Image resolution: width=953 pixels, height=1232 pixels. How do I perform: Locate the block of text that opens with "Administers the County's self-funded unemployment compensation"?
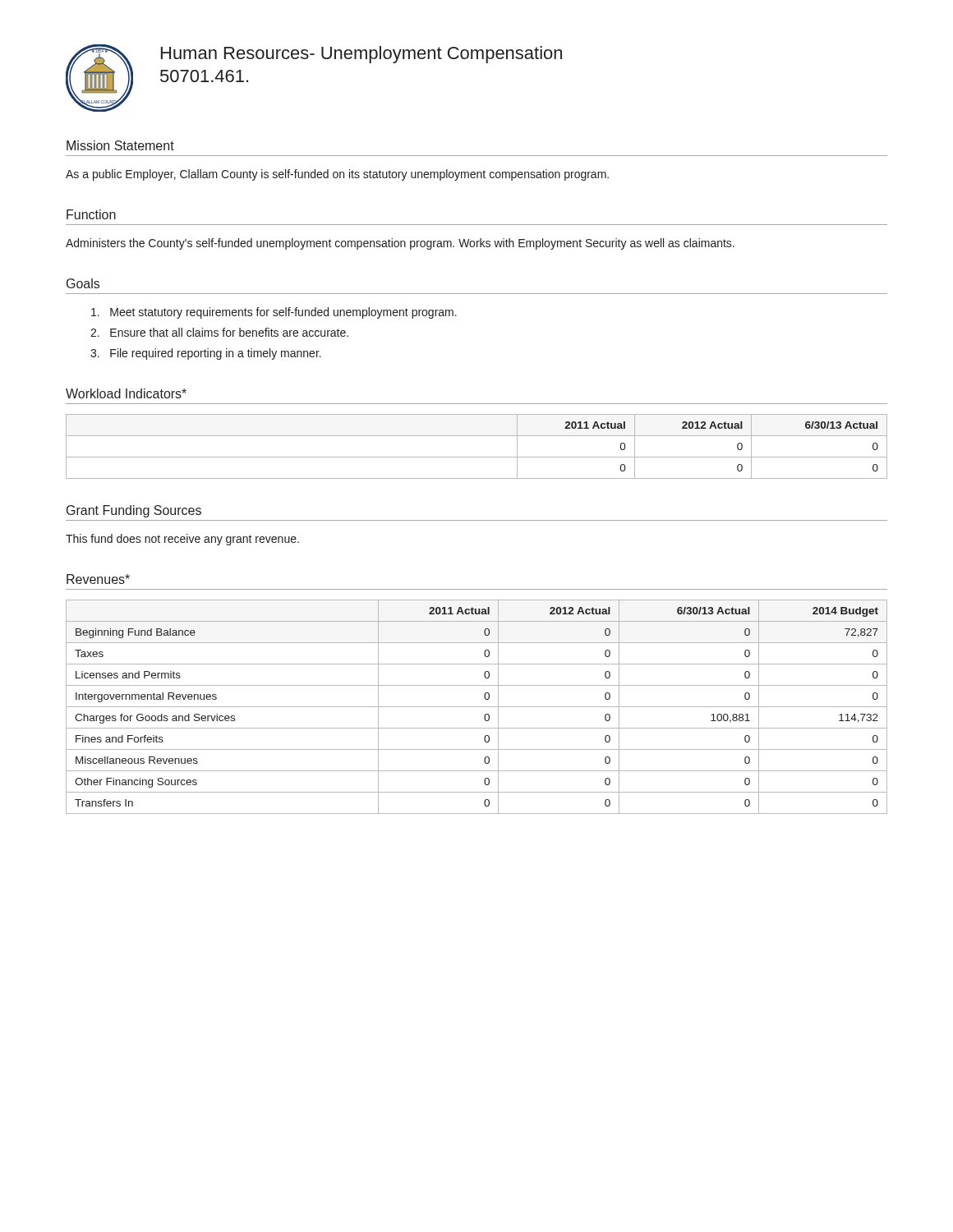point(400,243)
